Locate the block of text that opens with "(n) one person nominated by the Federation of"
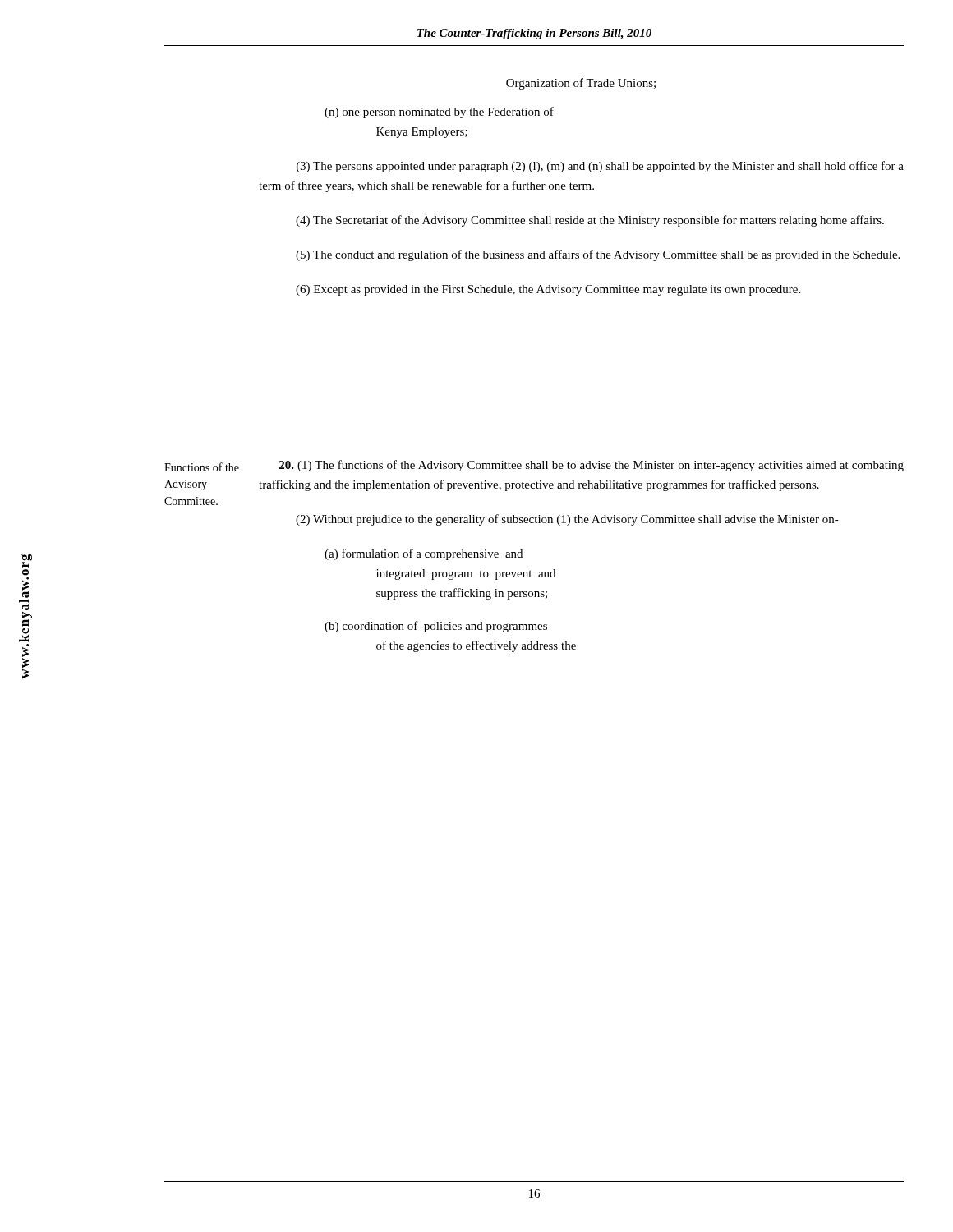 [x=439, y=121]
